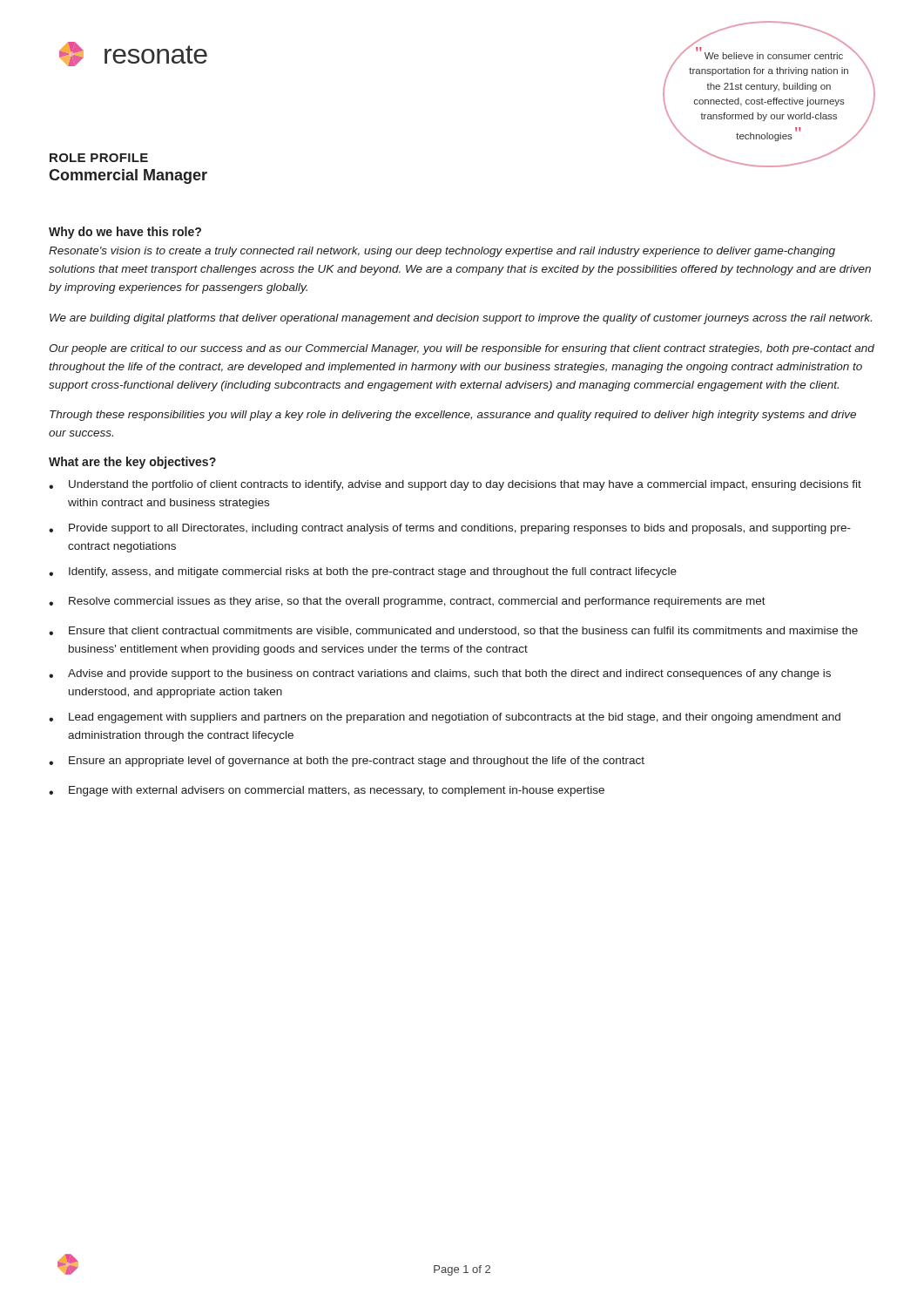924x1307 pixels.
Task: Click on the text starting "We are building digital platforms that deliver"
Action: click(x=461, y=317)
